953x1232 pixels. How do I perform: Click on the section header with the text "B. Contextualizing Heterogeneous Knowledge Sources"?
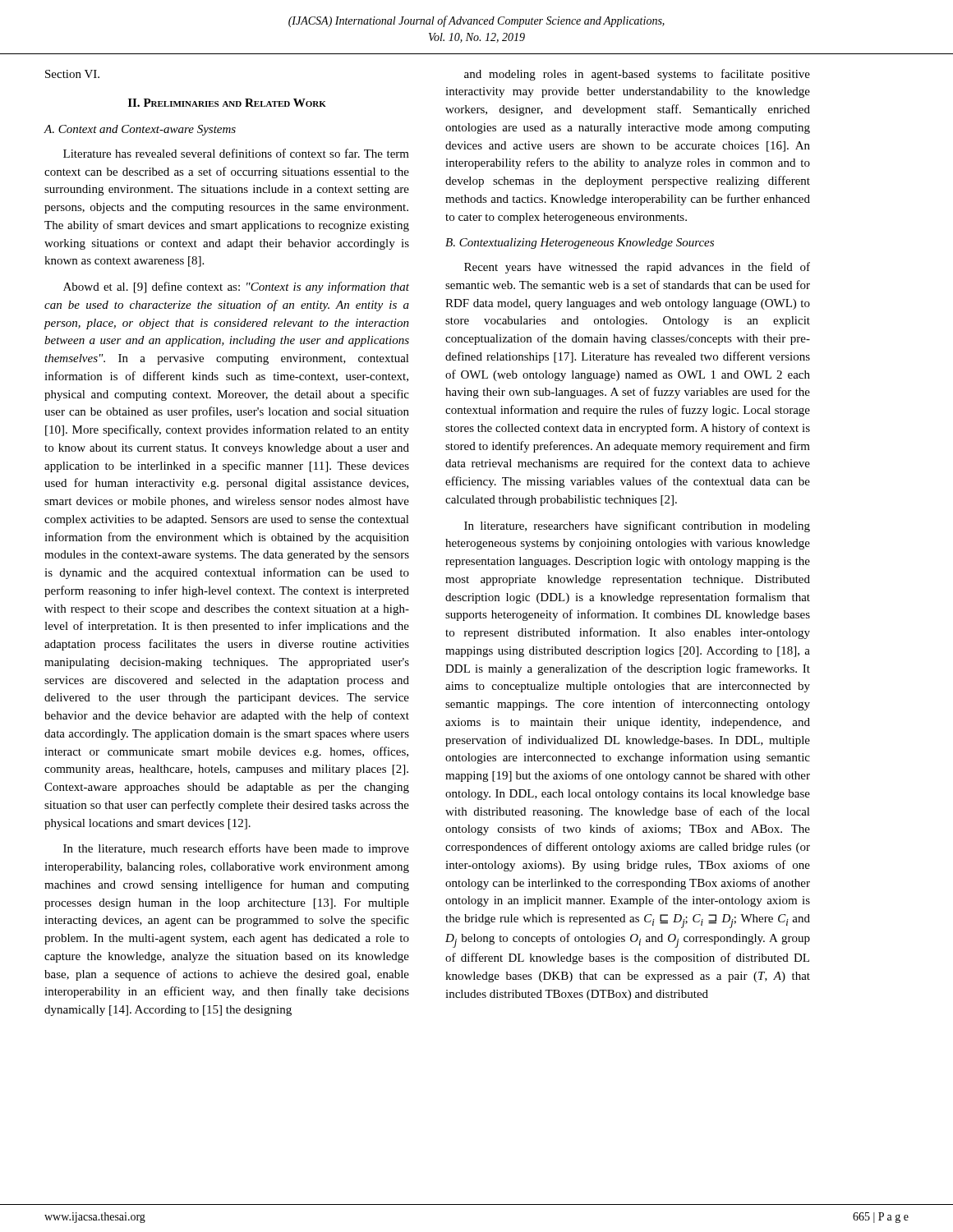(580, 243)
